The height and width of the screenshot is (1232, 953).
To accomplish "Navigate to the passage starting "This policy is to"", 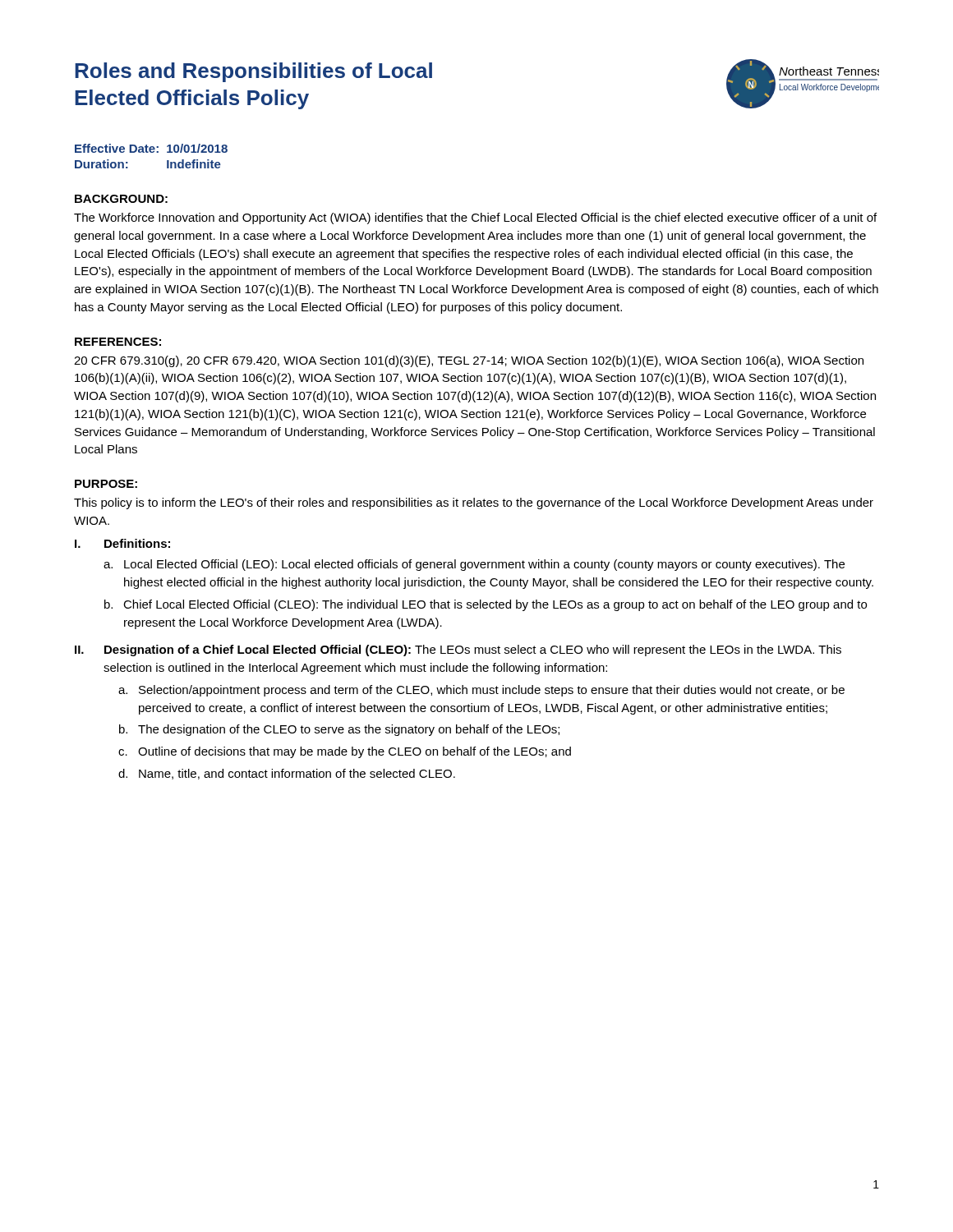I will (x=474, y=511).
